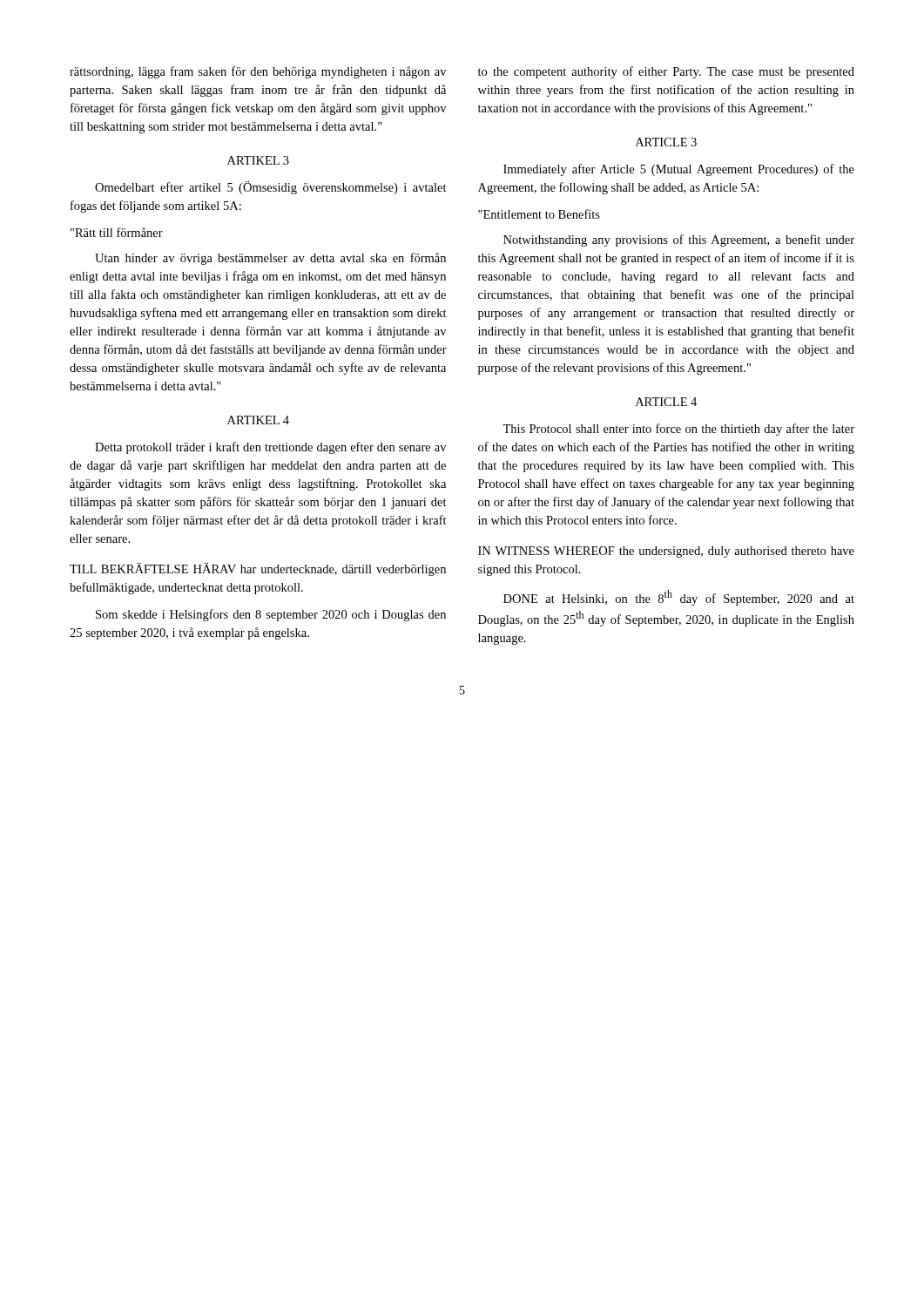Select the text block that says "This Protocol shall enter into force on the"

pos(666,475)
